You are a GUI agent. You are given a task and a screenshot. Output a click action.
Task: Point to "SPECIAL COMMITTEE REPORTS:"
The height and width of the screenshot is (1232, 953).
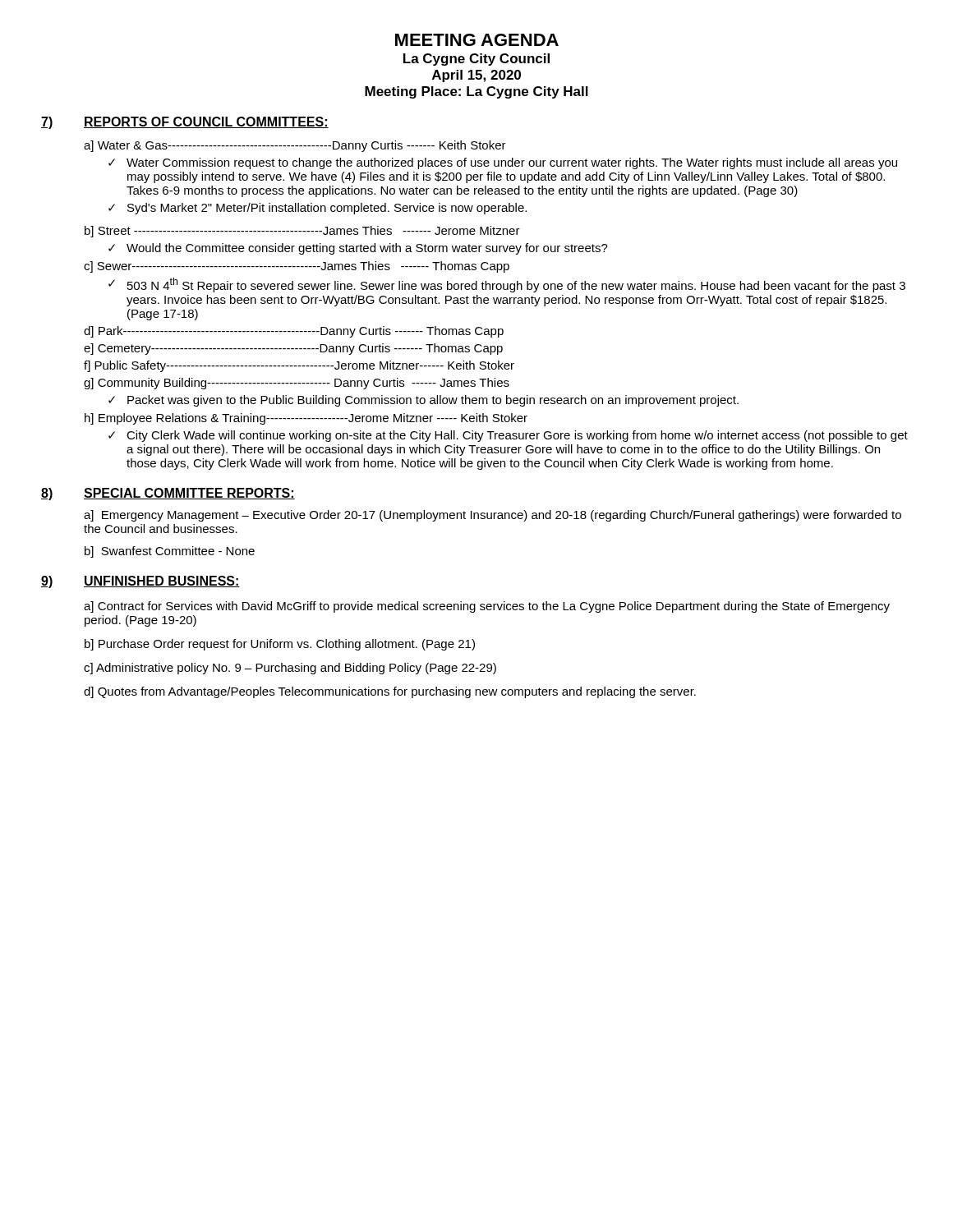tap(189, 493)
